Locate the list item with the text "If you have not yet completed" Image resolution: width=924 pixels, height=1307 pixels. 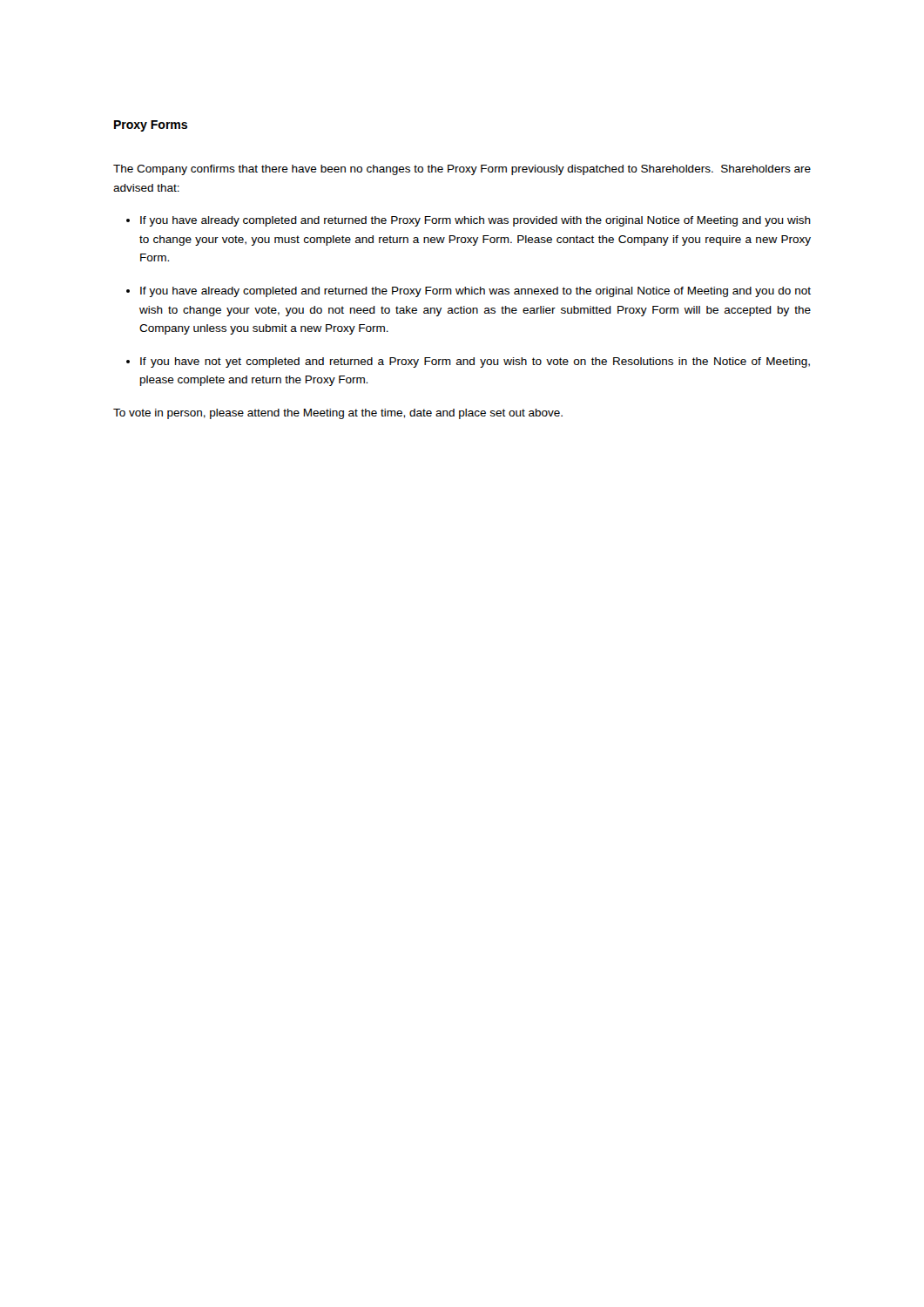point(475,371)
